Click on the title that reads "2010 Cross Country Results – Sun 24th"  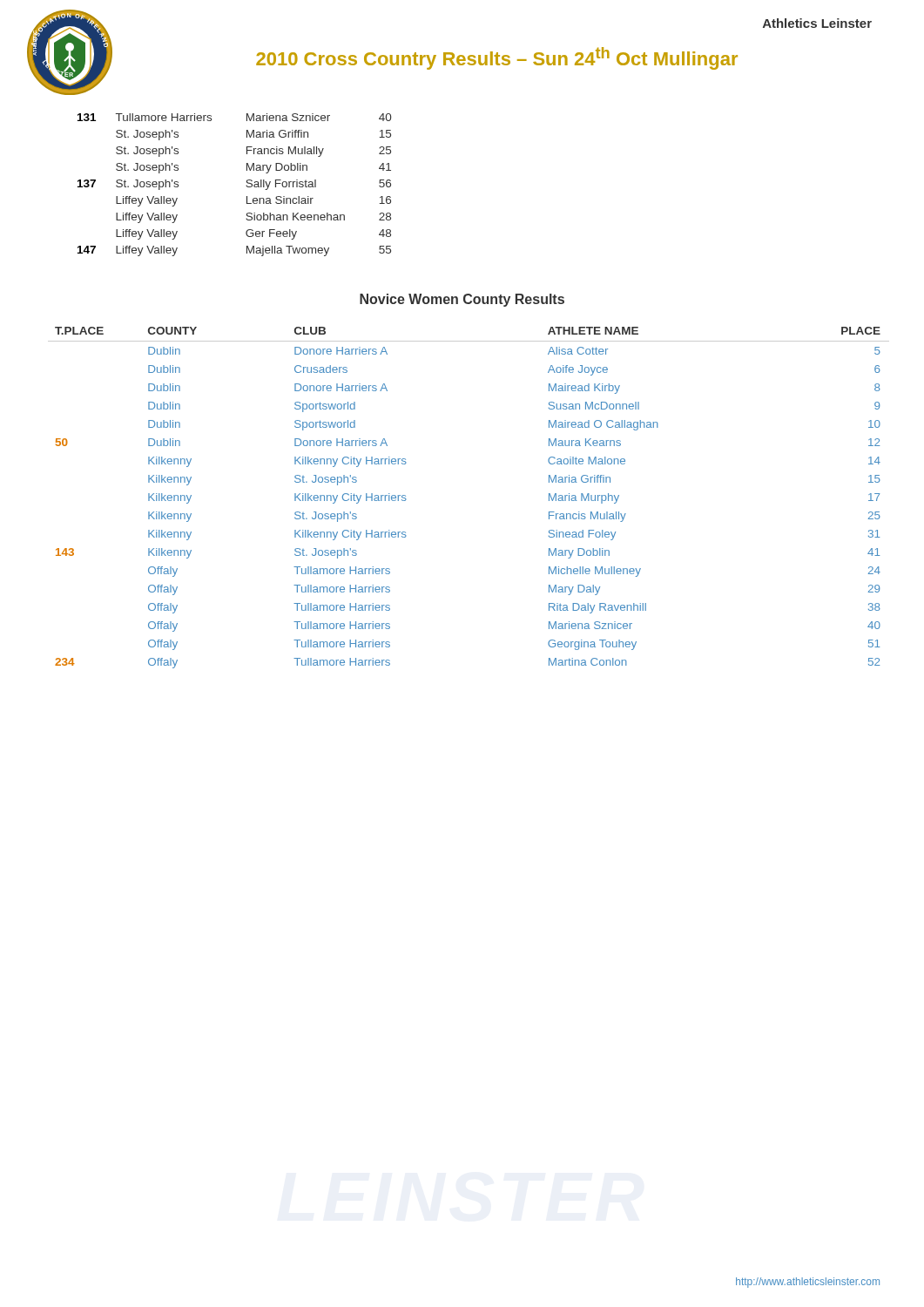[497, 57]
